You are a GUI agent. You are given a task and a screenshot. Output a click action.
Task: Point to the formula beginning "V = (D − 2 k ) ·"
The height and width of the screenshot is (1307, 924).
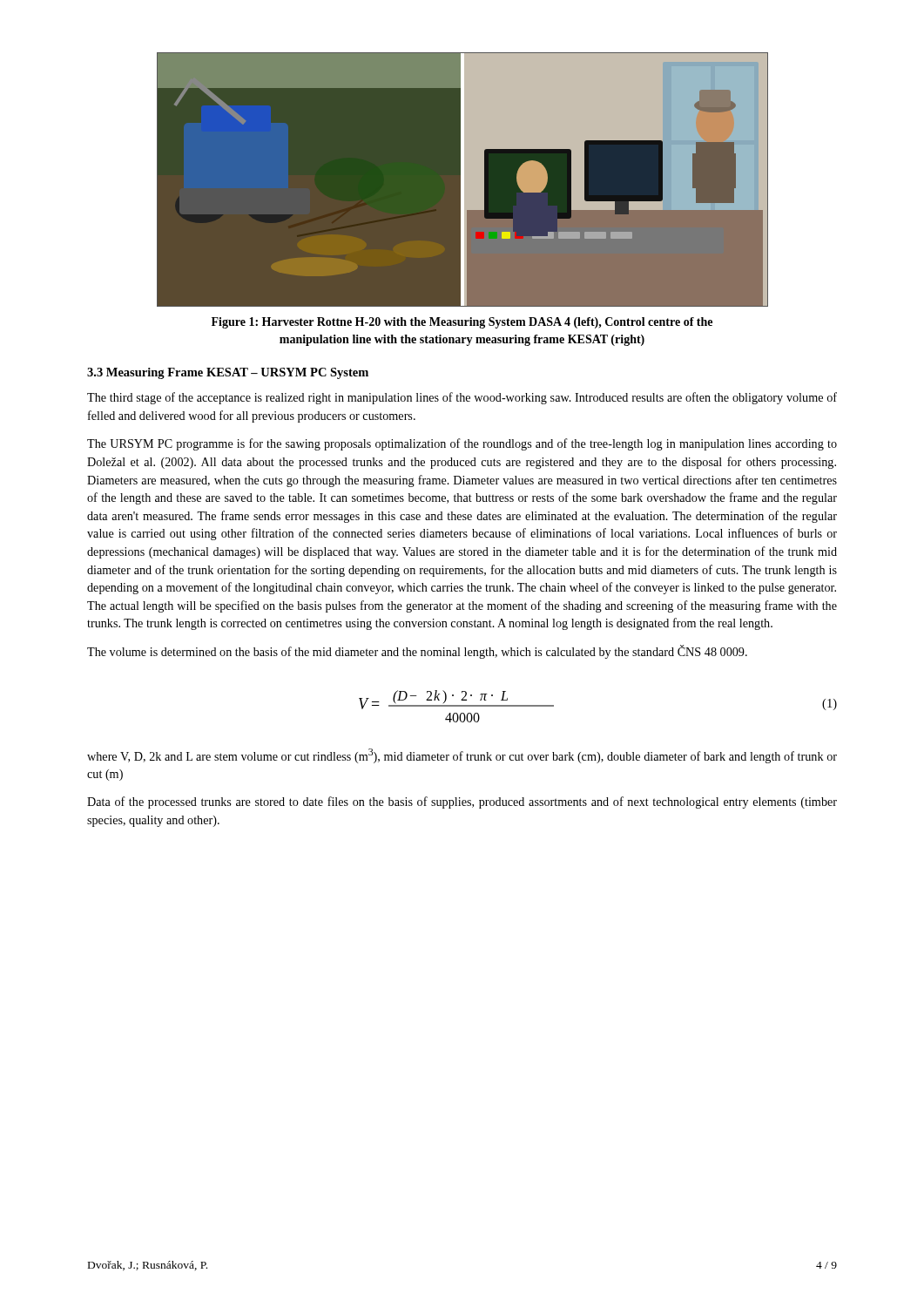click(471, 696)
